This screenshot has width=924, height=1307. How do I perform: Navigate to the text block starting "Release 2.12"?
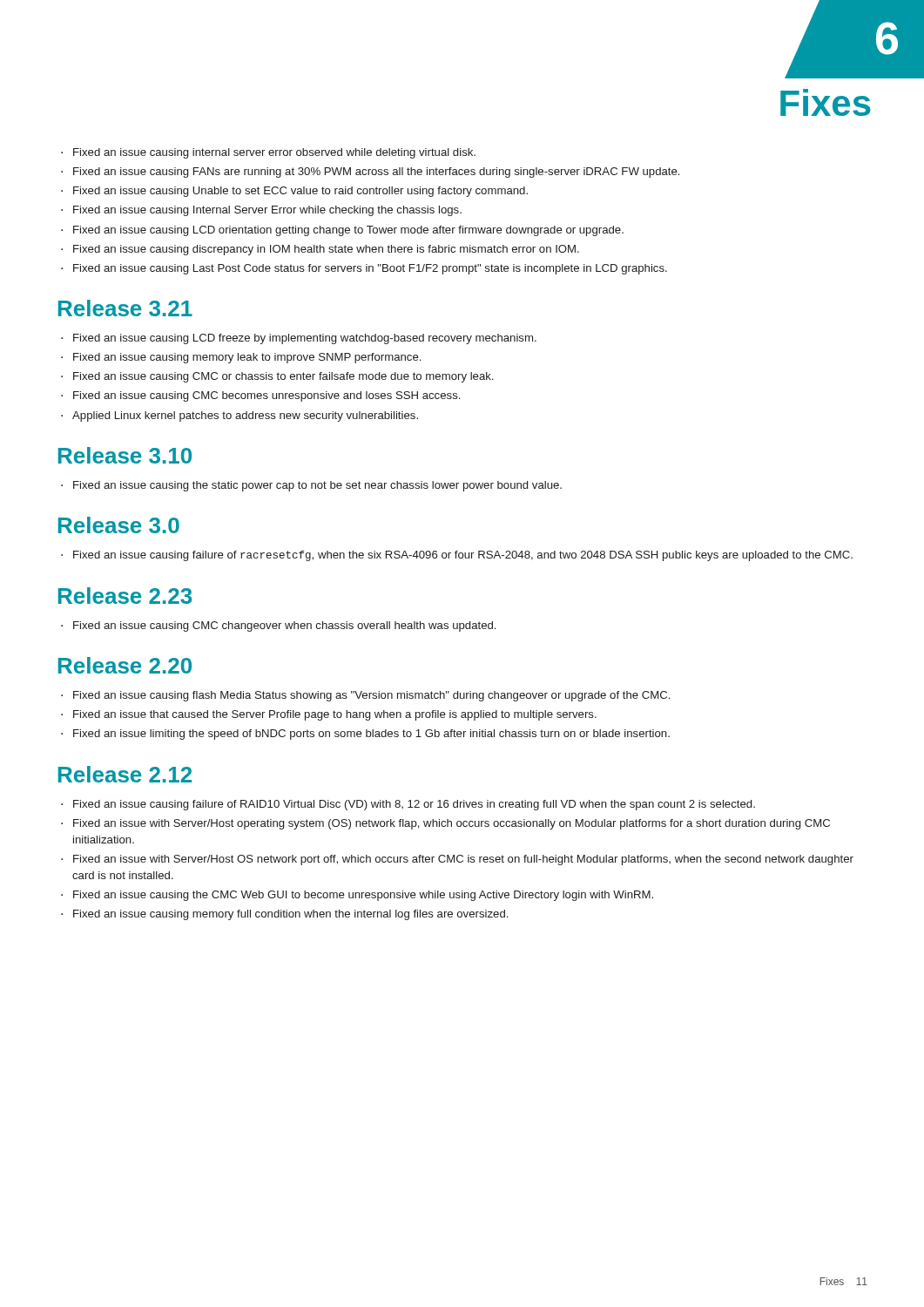[x=125, y=774]
